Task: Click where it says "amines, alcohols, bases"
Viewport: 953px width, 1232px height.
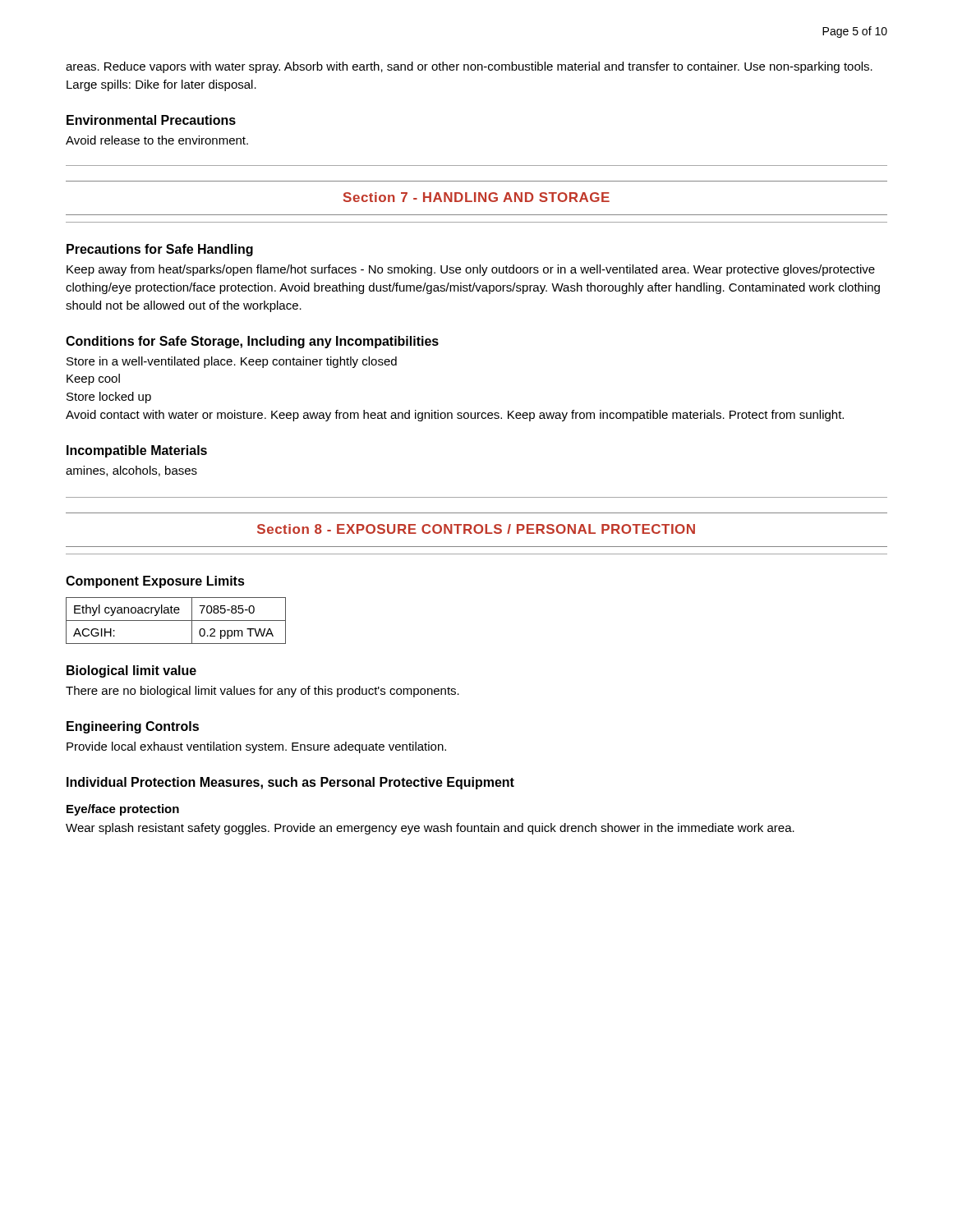Action: click(x=132, y=470)
